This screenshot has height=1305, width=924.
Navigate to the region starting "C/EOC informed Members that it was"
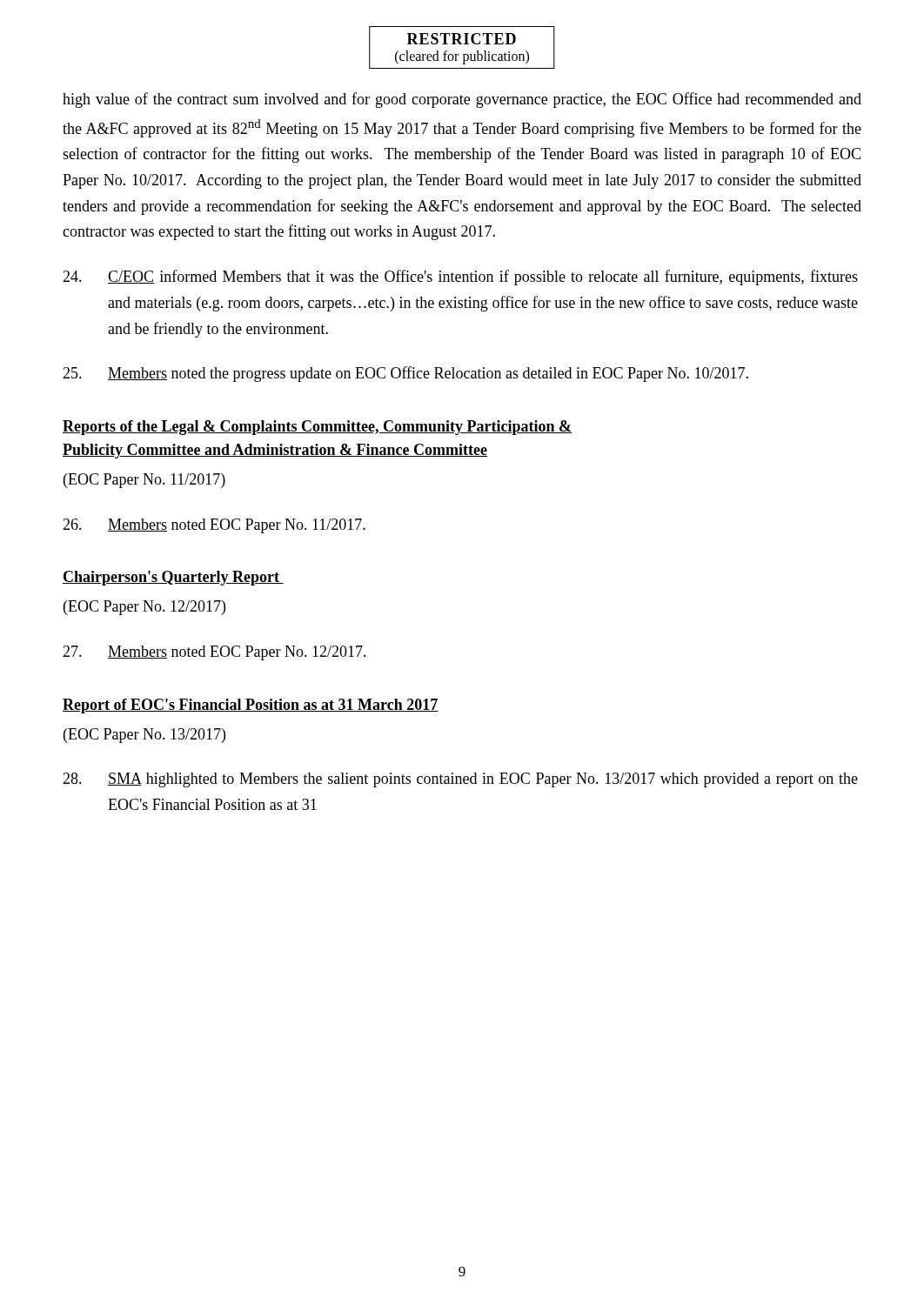point(460,303)
